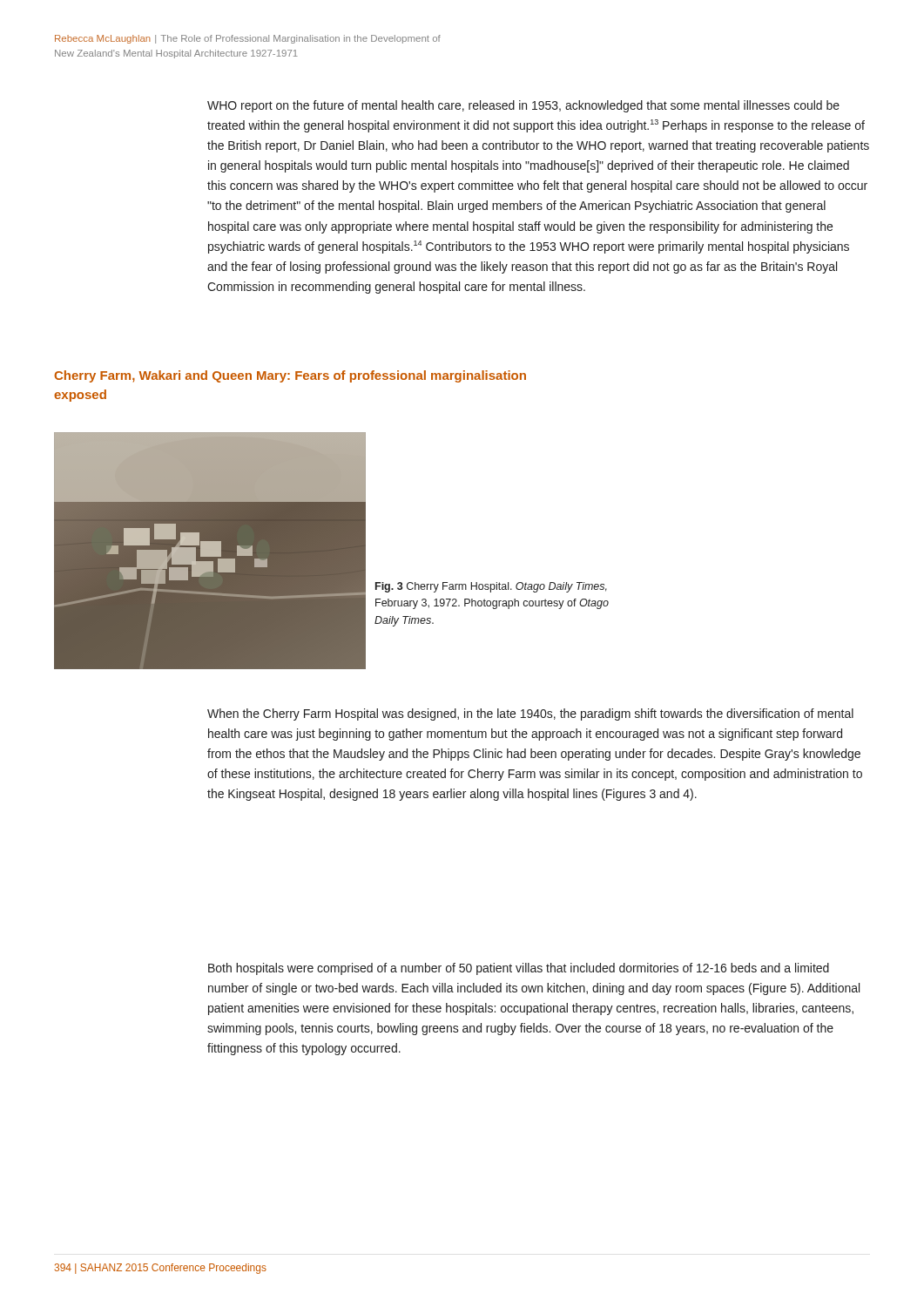Navigate to the region starting "Fig. 3 Cherry Farm Hospital. Otago"
The width and height of the screenshot is (924, 1307).
click(492, 603)
